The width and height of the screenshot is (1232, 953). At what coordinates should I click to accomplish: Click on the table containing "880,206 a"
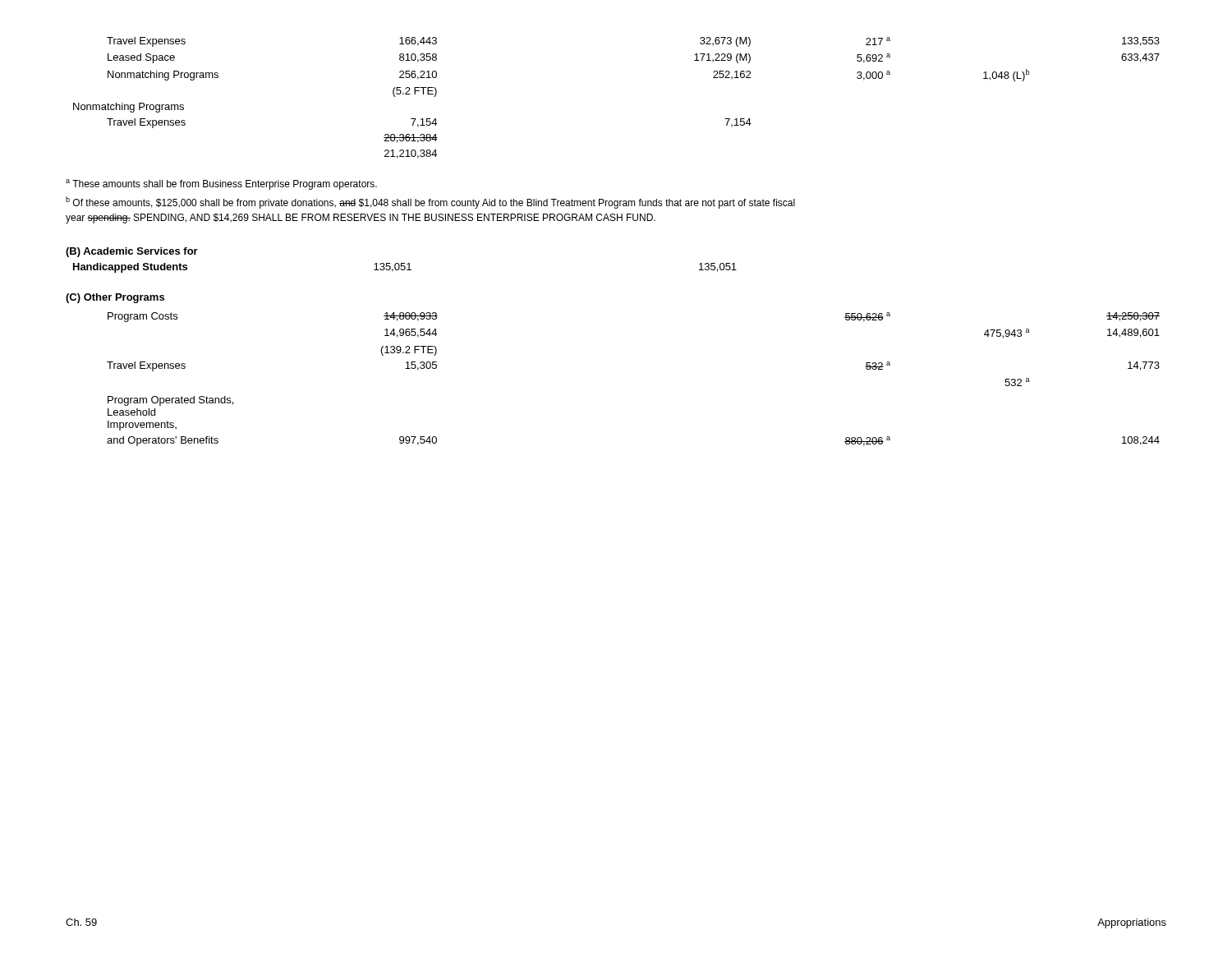coord(616,379)
